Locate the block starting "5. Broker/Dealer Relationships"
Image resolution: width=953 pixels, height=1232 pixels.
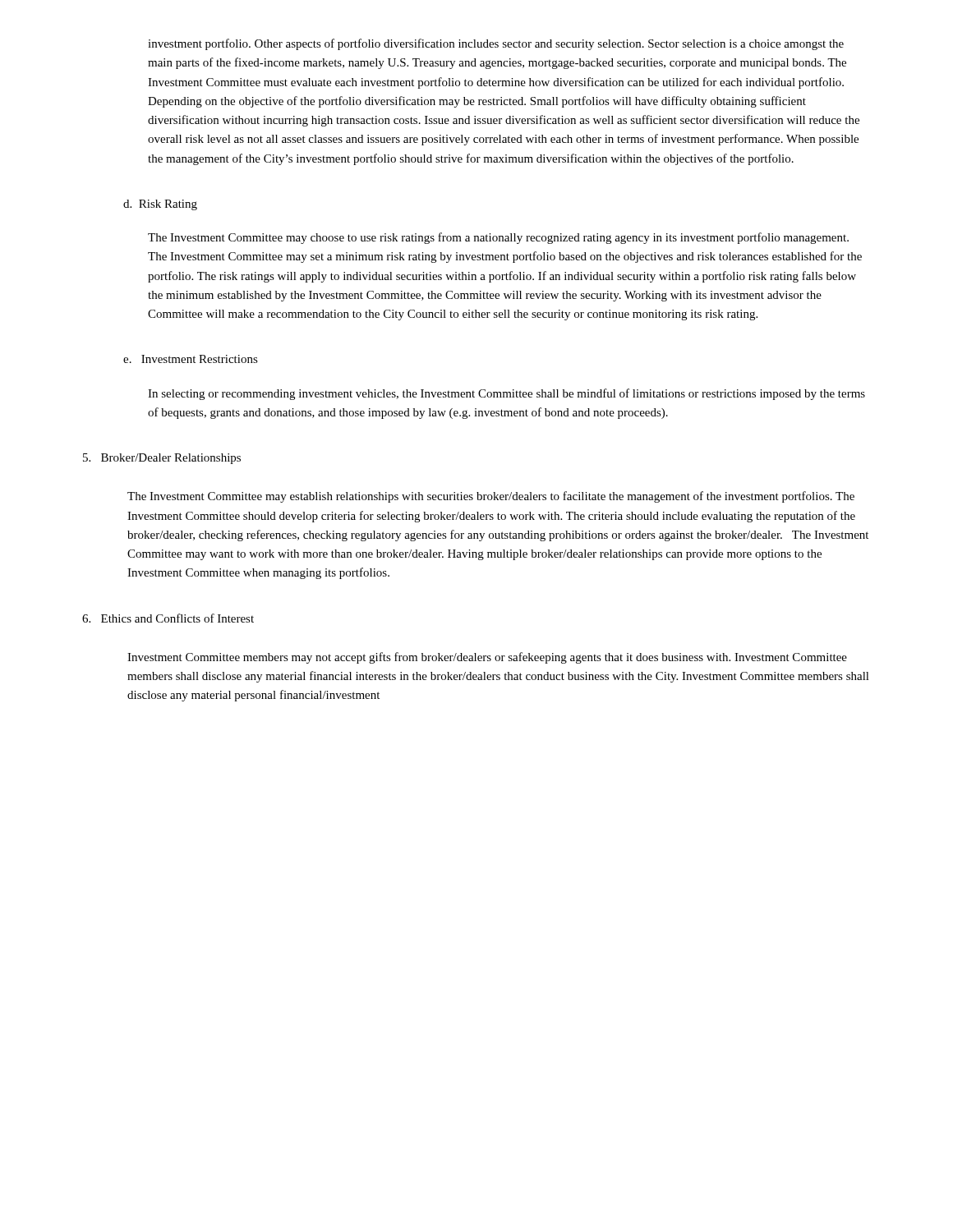tap(162, 459)
